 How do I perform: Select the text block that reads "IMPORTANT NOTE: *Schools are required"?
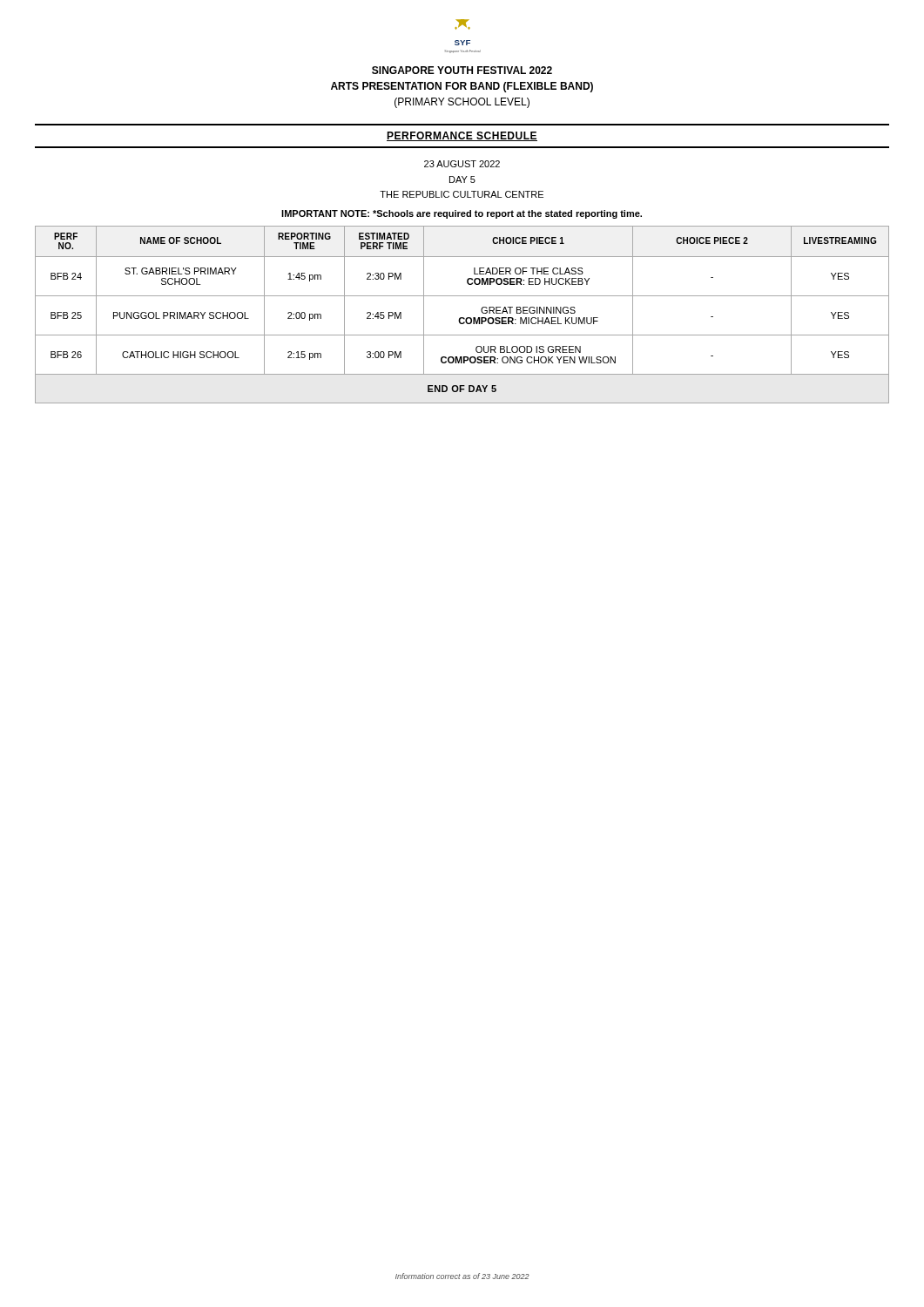pos(462,213)
